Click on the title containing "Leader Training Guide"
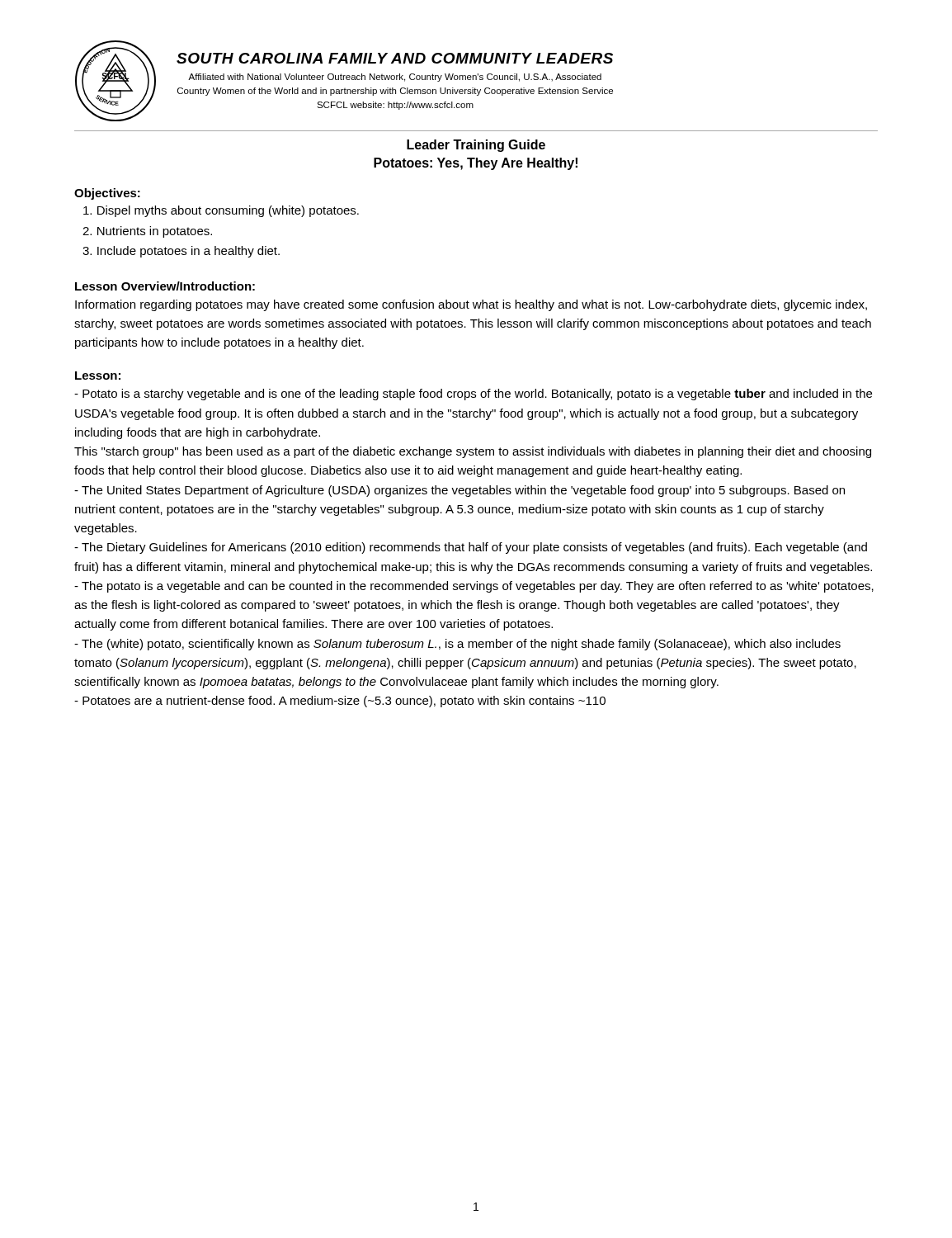 [476, 145]
